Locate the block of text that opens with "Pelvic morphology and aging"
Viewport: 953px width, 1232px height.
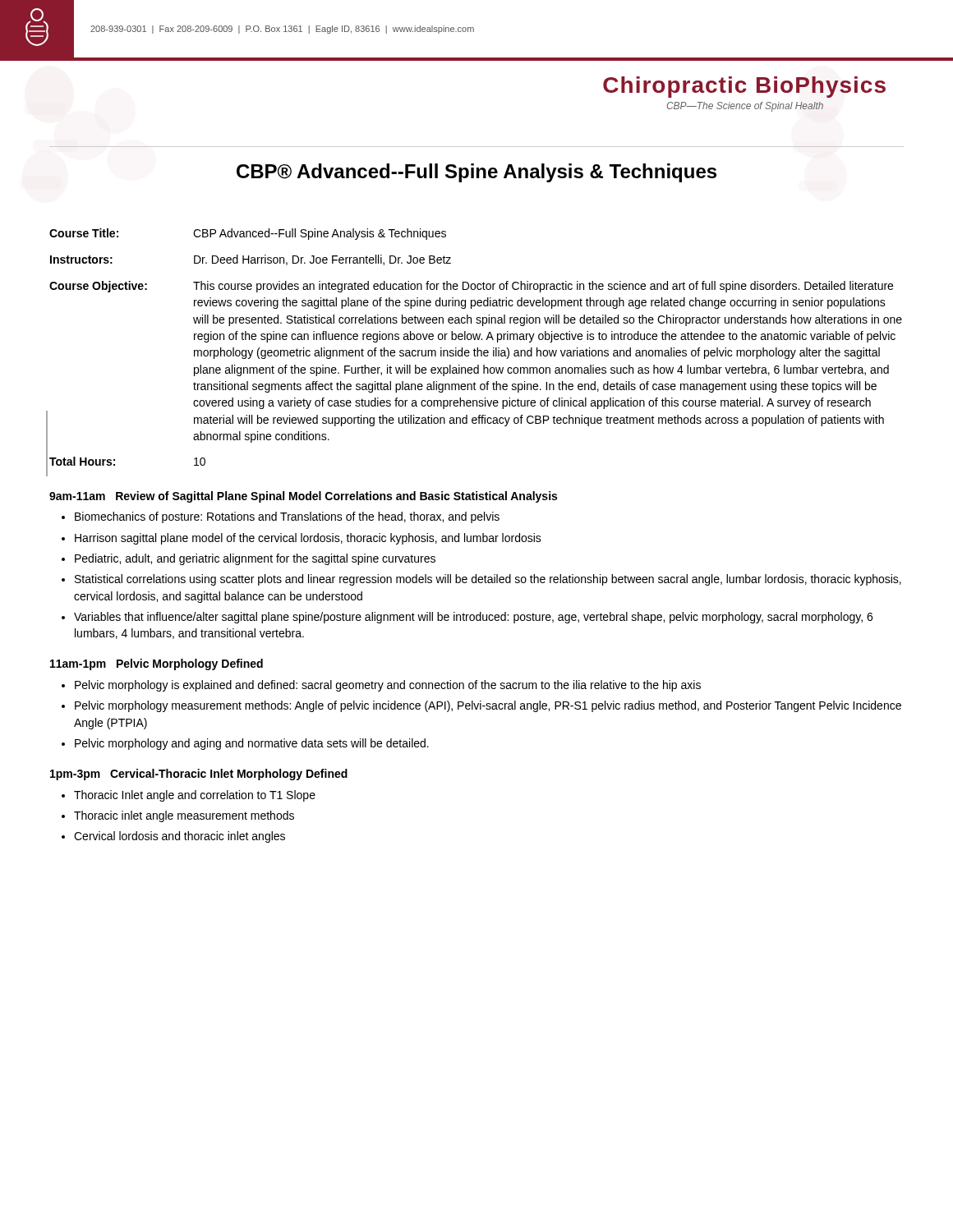[252, 743]
